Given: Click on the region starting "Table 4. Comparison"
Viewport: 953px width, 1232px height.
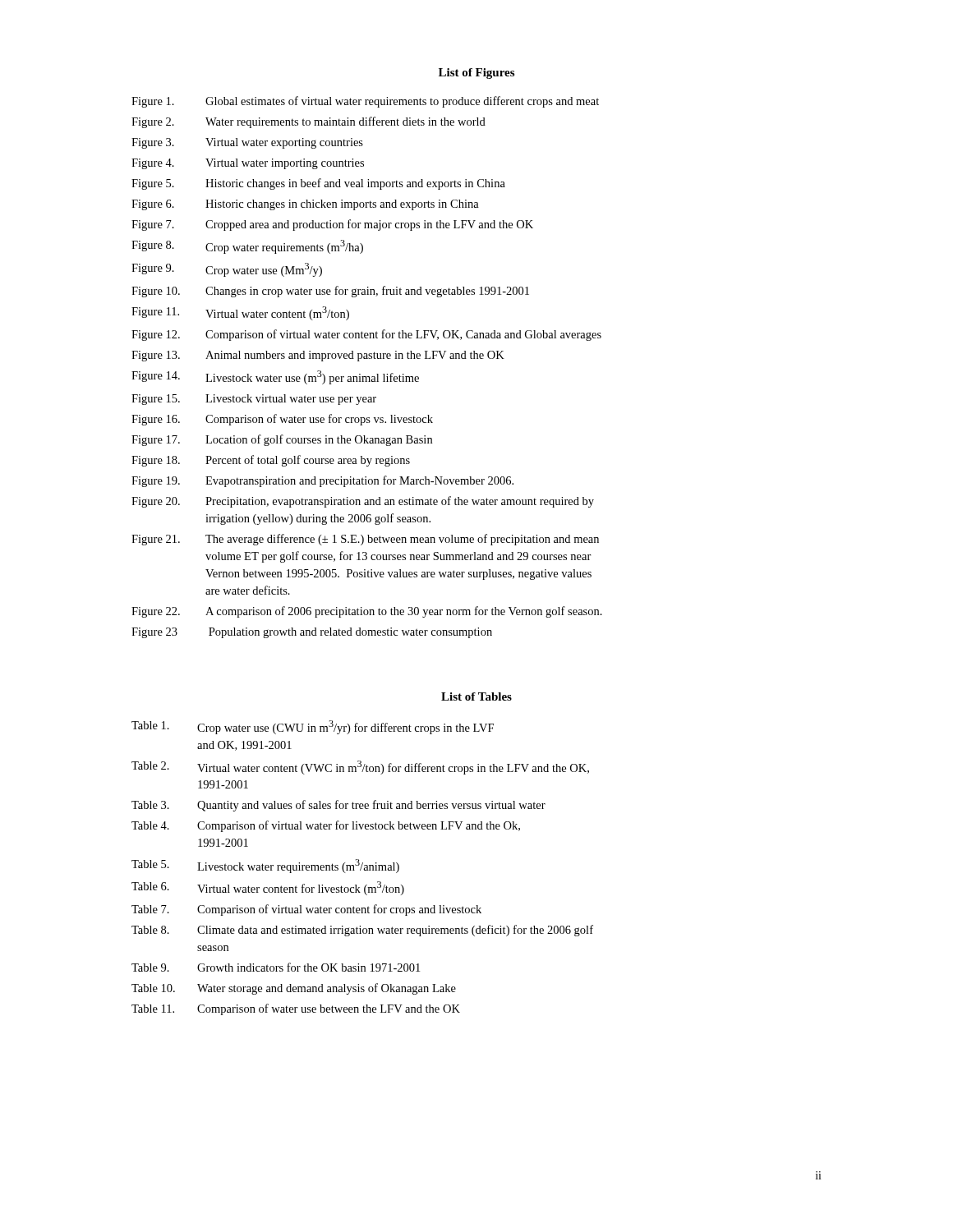Looking at the screenshot, I should point(476,835).
